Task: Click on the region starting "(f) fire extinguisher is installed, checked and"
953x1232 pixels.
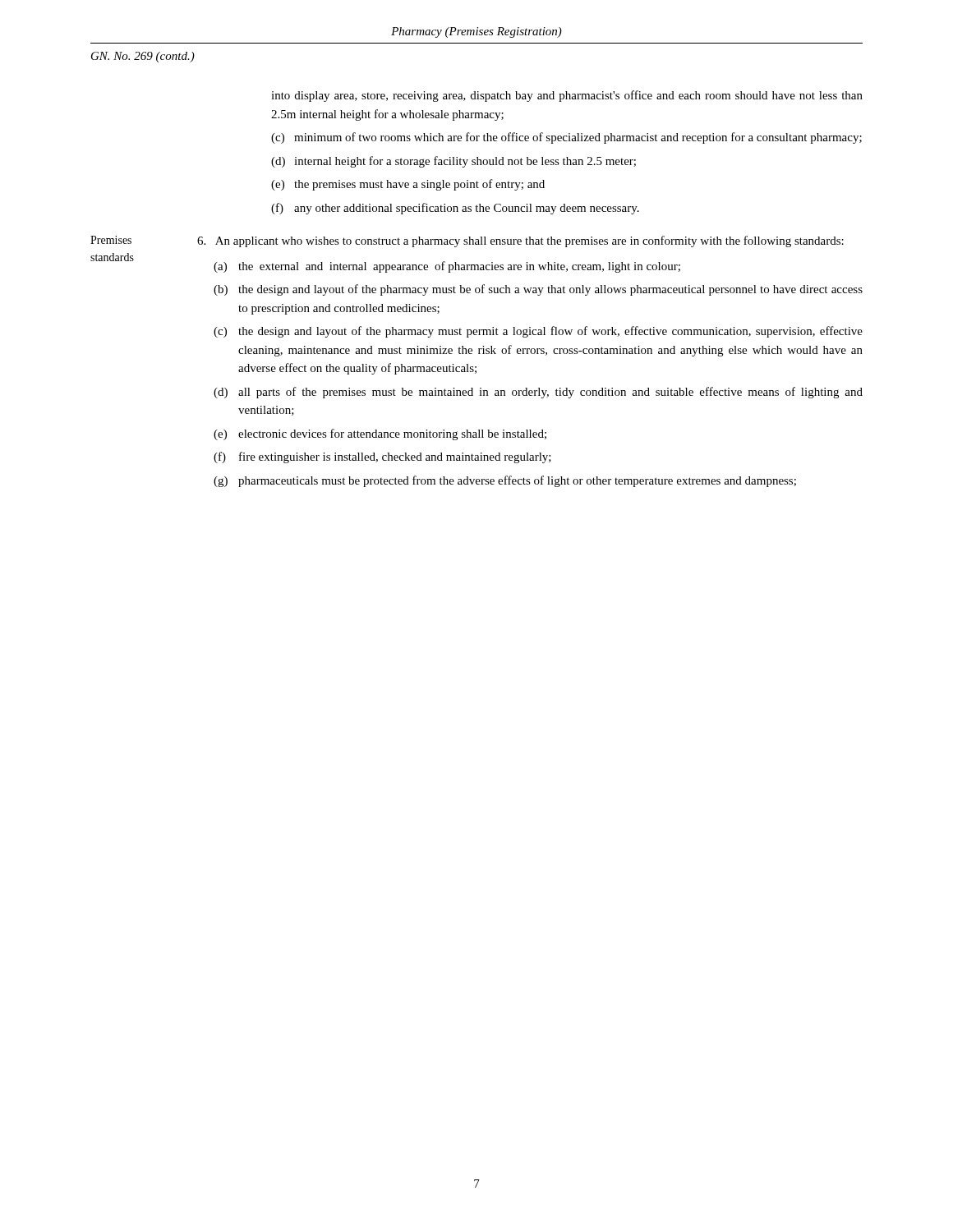Action: [x=383, y=457]
